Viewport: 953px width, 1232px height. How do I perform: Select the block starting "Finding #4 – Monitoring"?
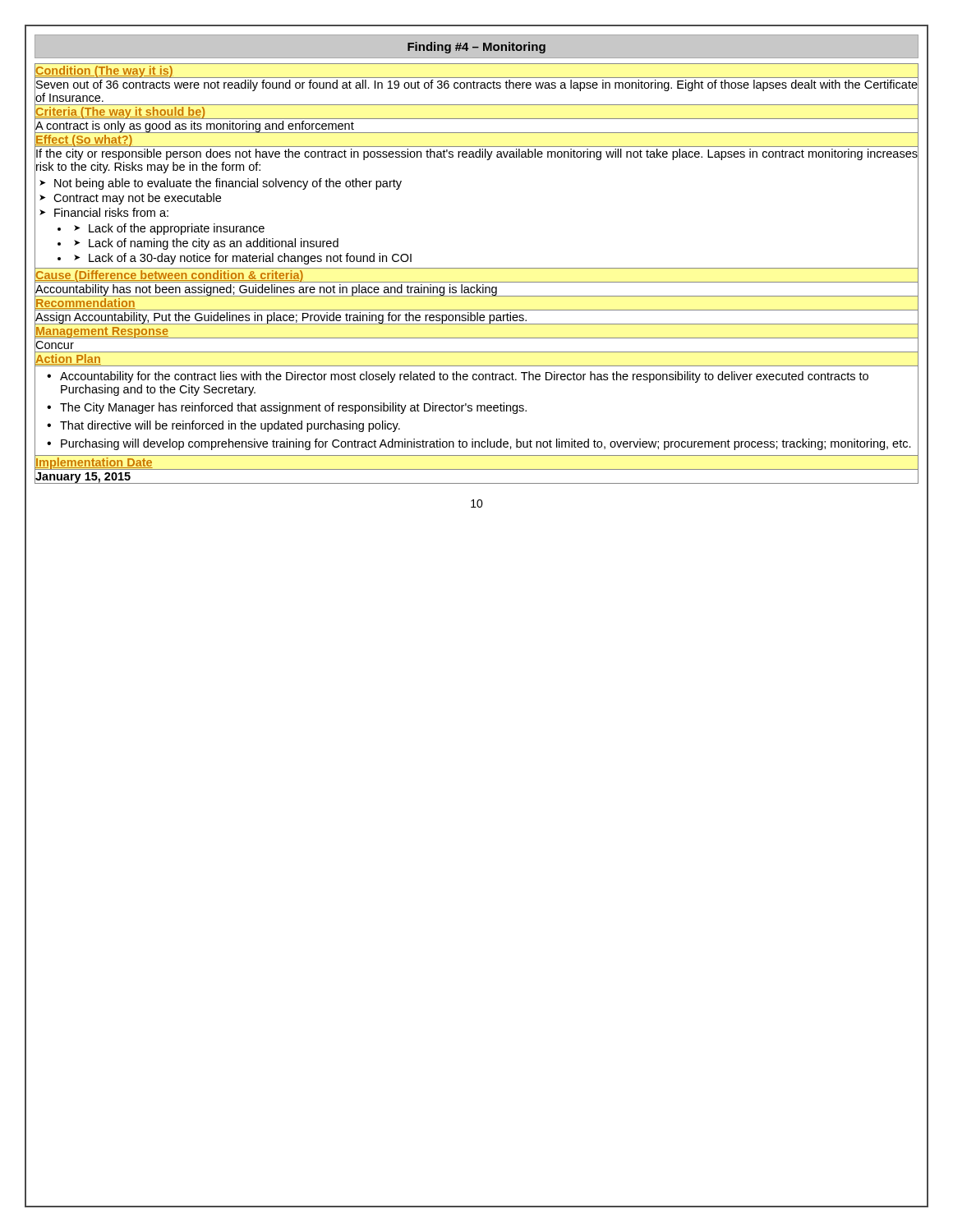click(x=476, y=46)
